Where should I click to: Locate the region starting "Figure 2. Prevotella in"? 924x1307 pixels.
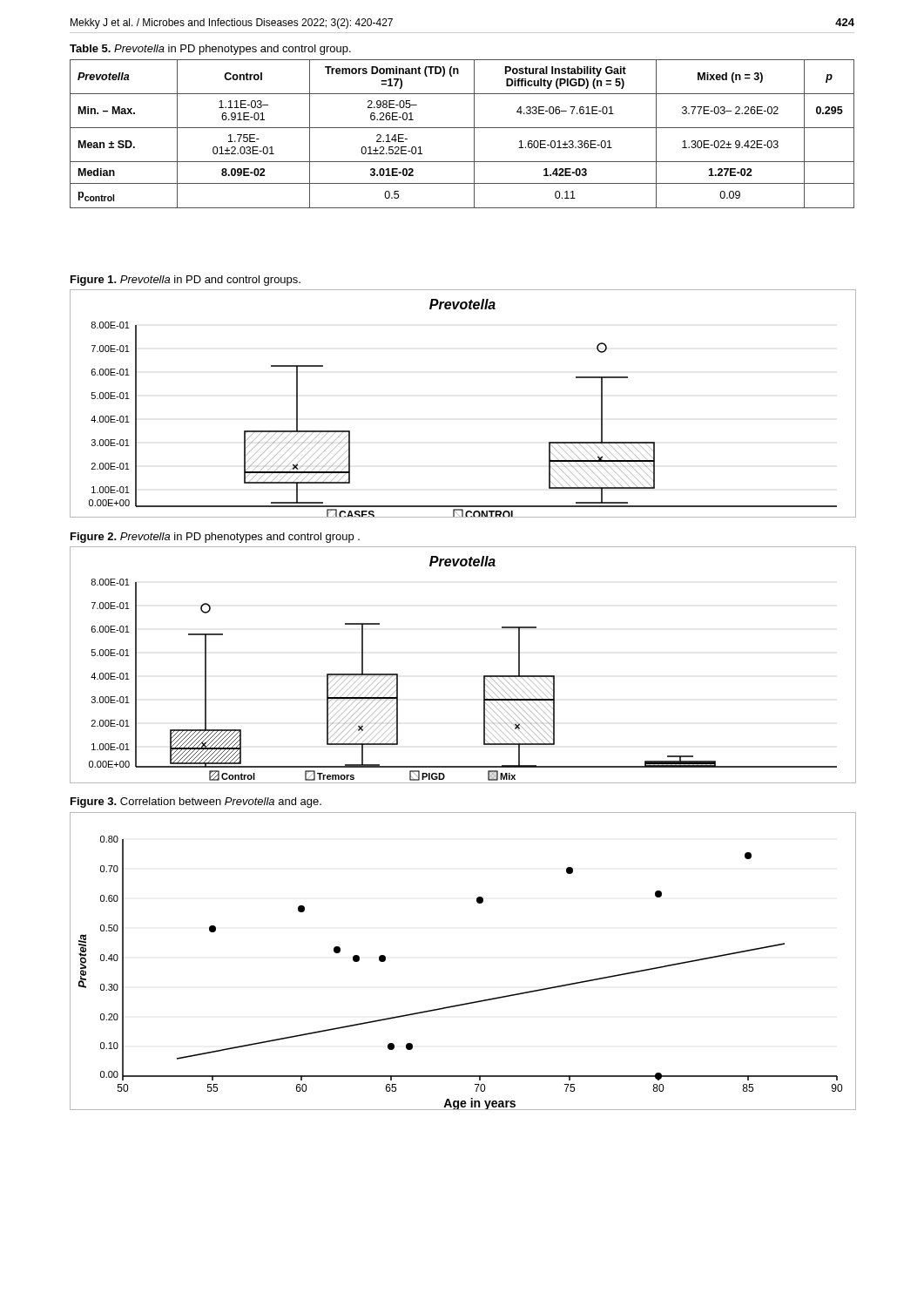(x=215, y=536)
